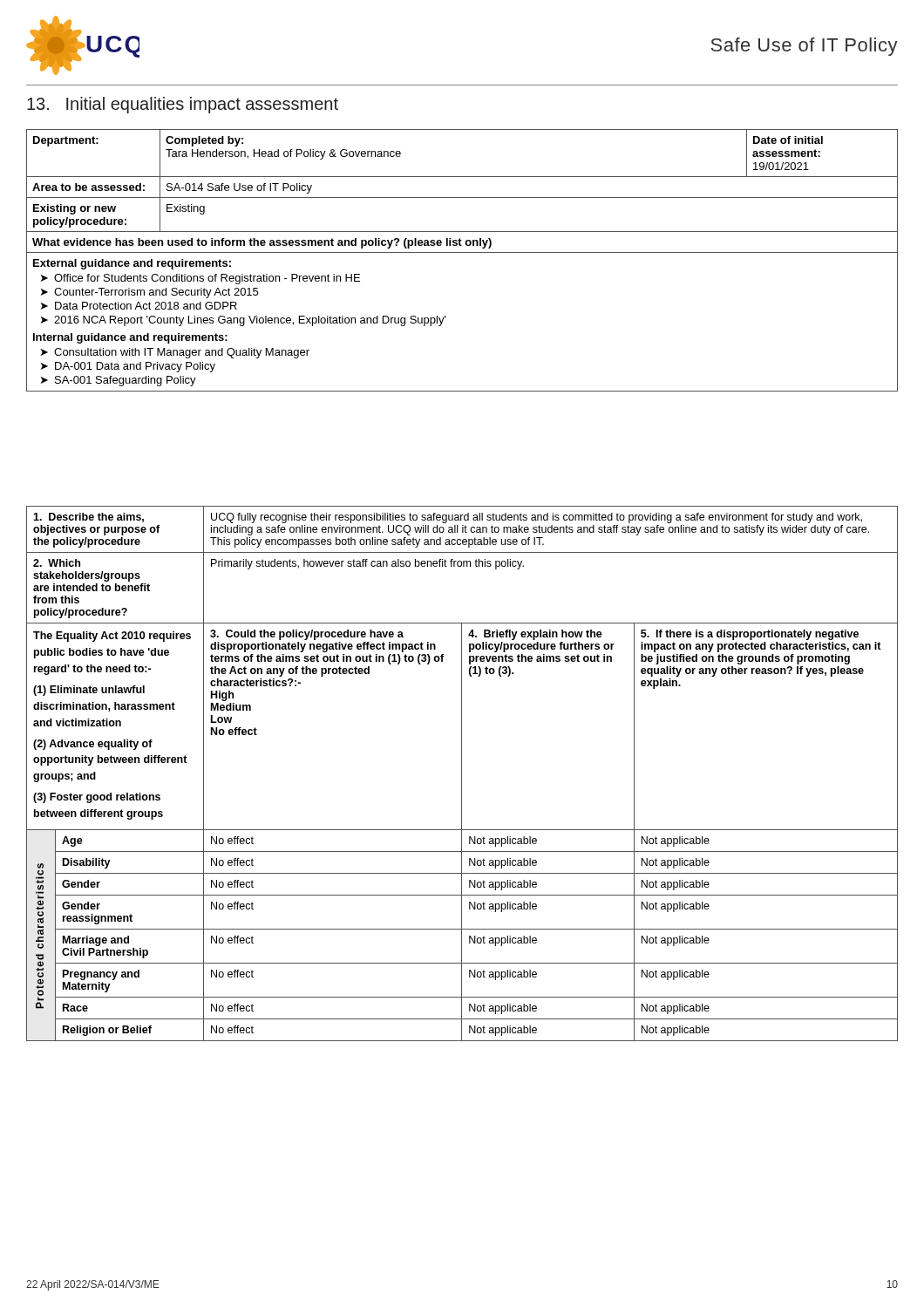Find the table that mentions "Area to be assessed:"
The width and height of the screenshot is (924, 1308).
[x=462, y=260]
